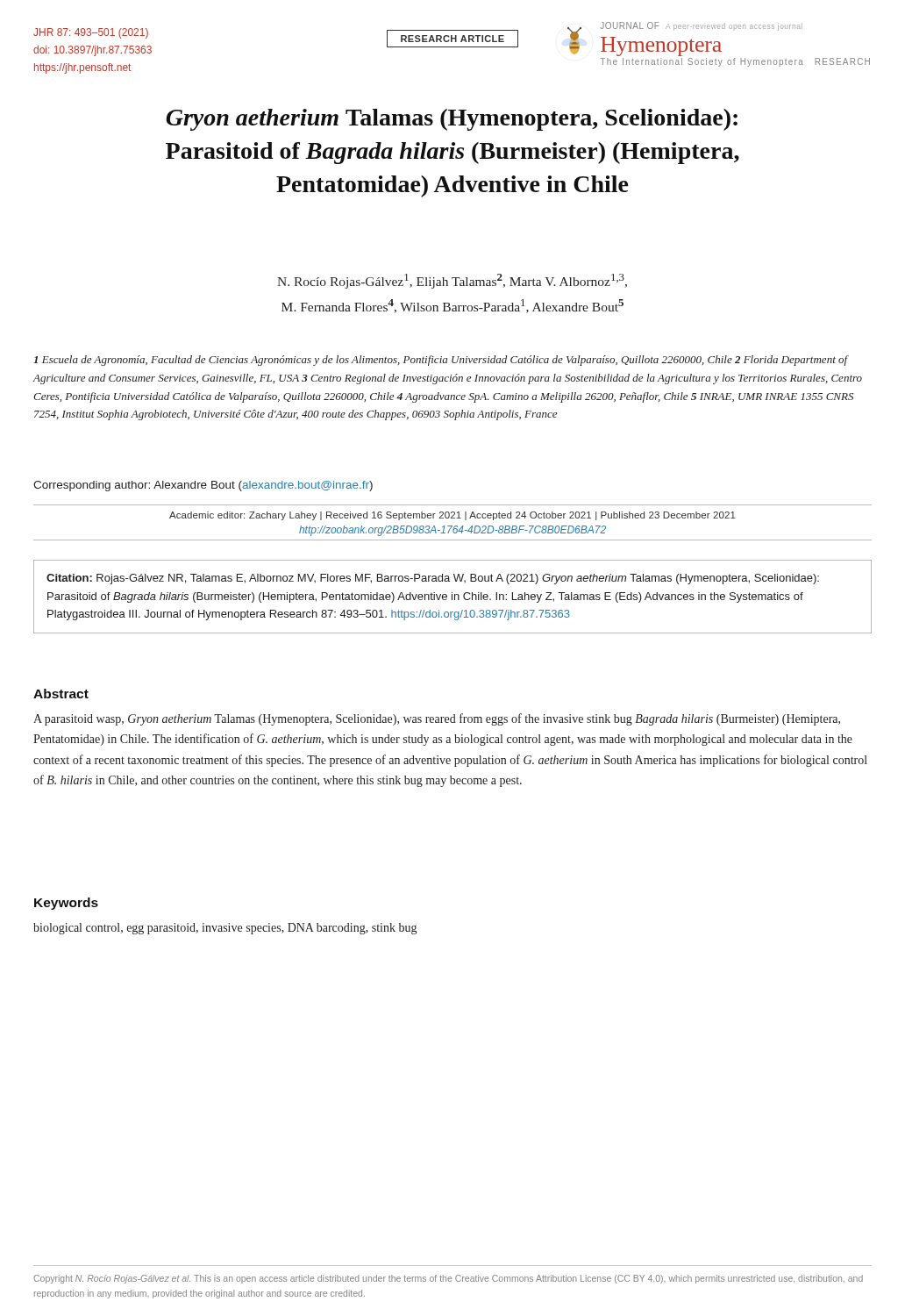Find the text starting "N. Rocío Rojas-Gálvez1, Elijah Talamas2, Marta"

coord(452,292)
